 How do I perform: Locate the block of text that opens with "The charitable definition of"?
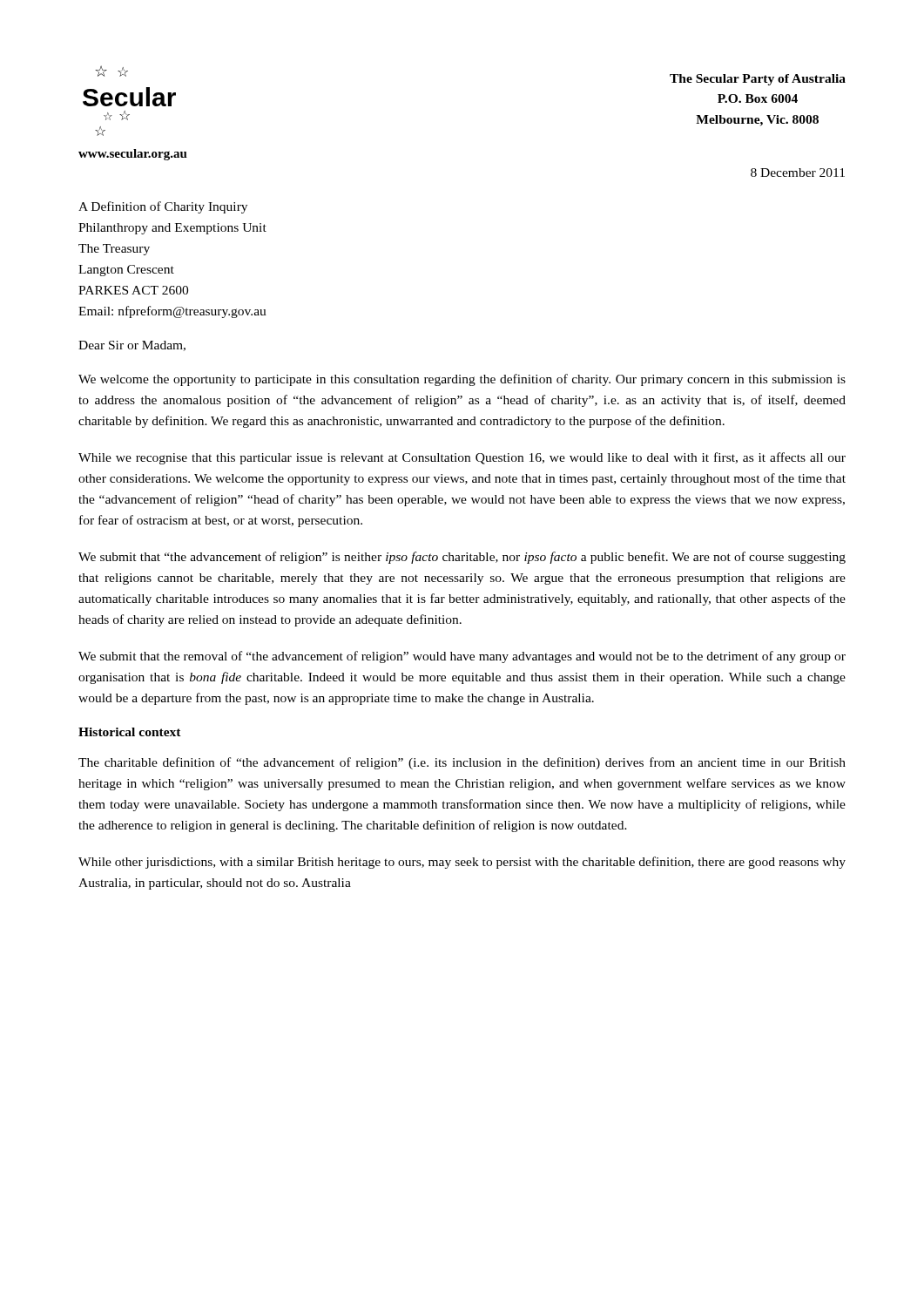(x=462, y=794)
